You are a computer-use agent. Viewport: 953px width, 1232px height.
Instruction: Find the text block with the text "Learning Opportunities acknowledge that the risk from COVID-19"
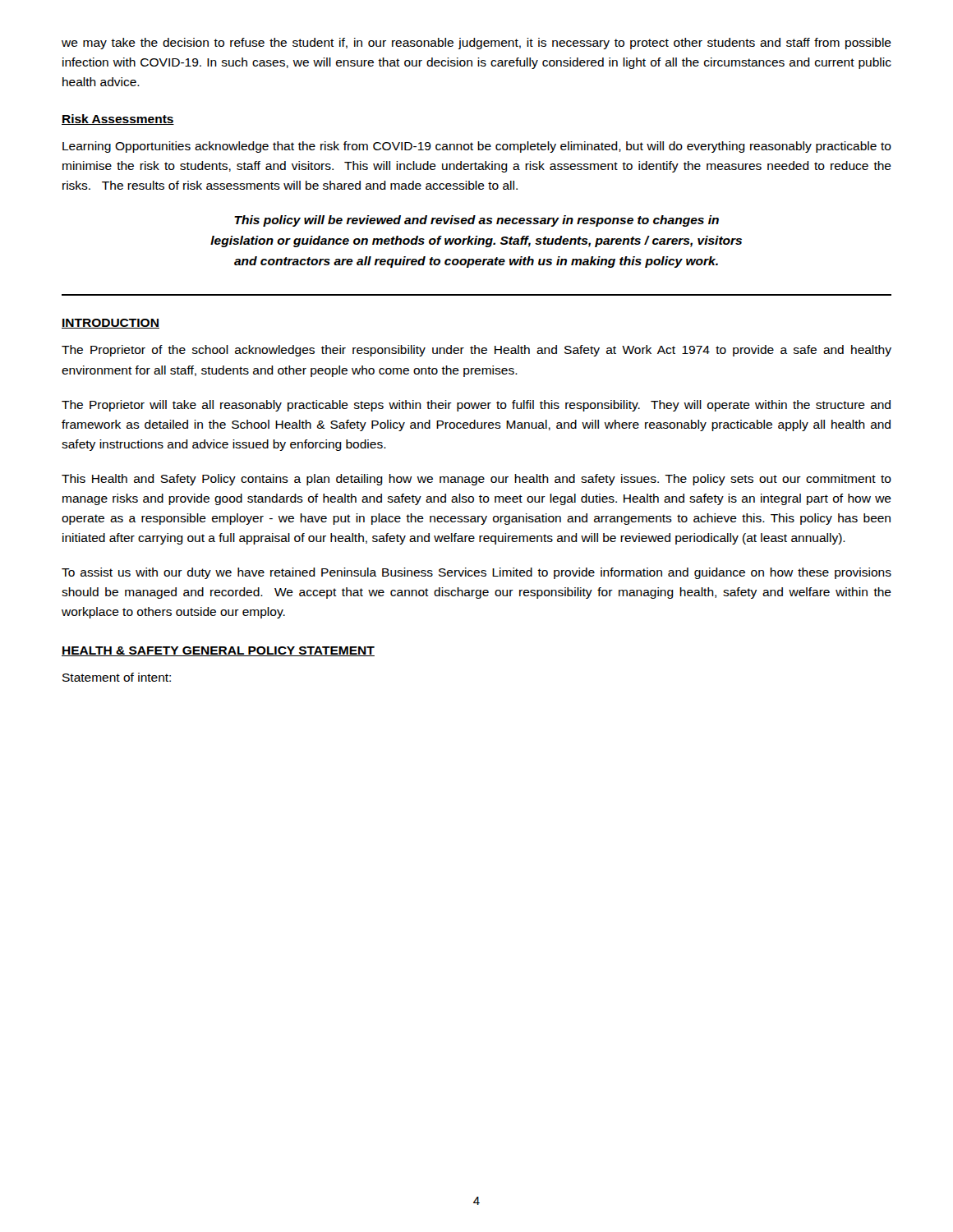coord(476,166)
